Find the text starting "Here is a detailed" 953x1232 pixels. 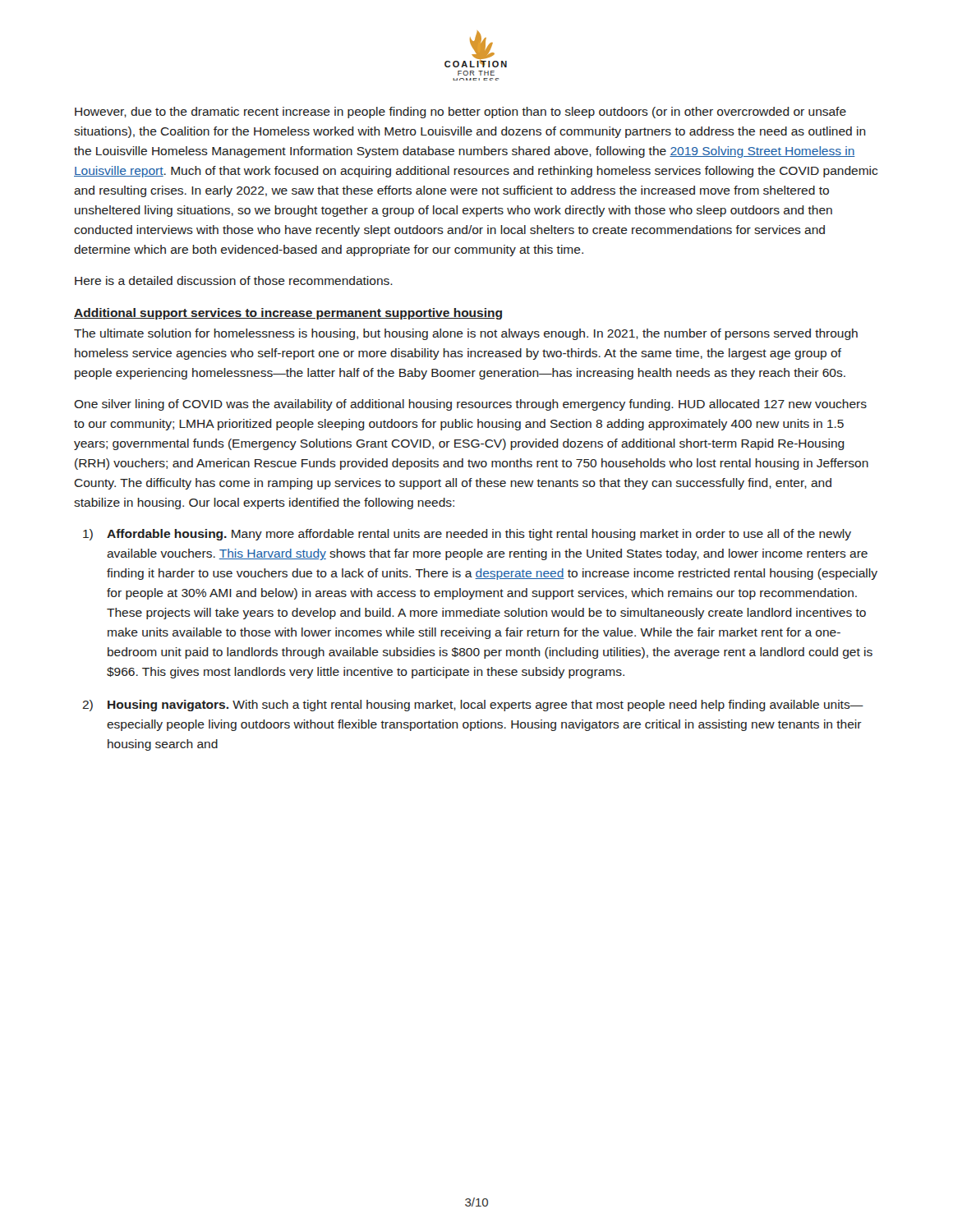click(234, 281)
